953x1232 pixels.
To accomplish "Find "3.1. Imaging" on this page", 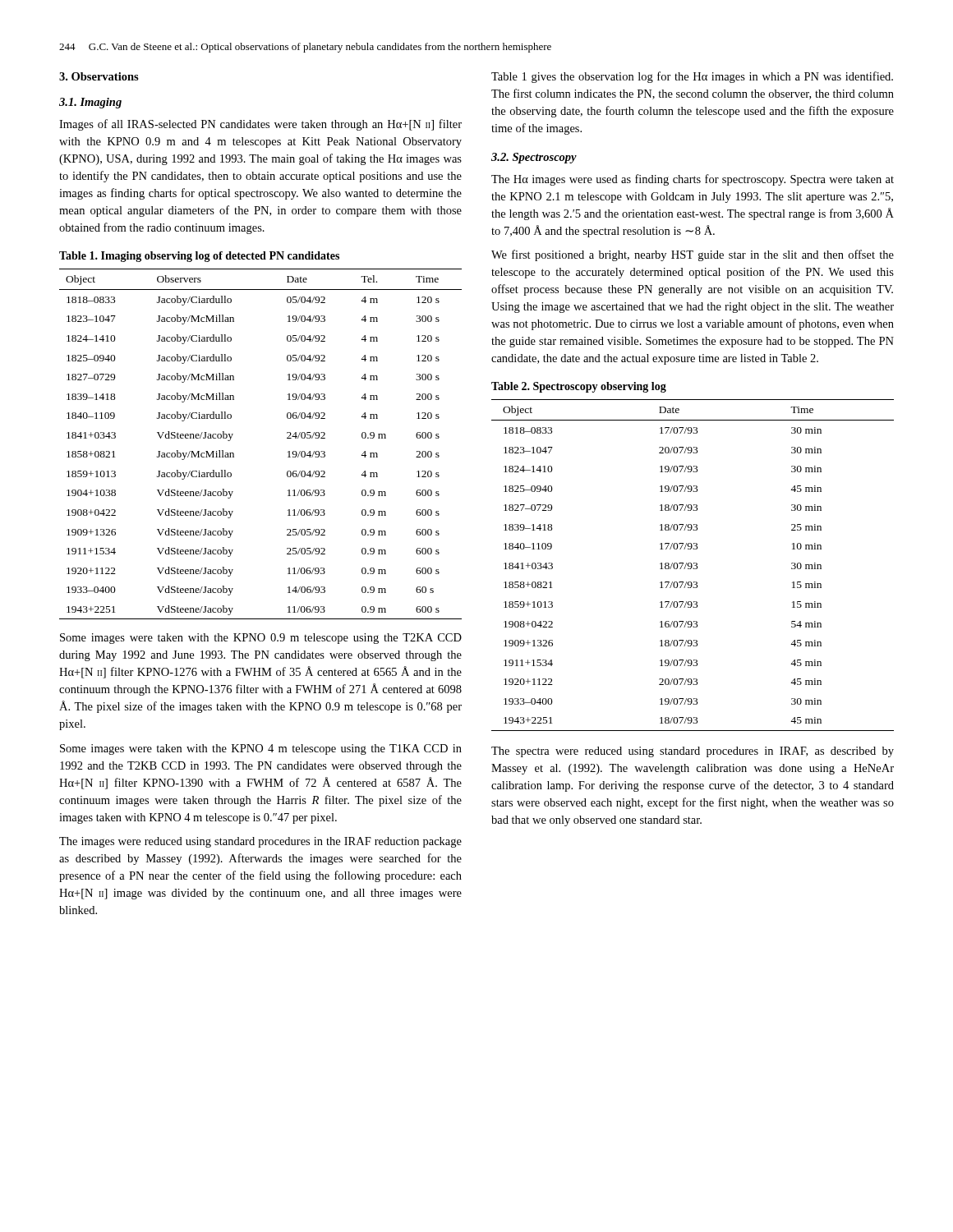I will [x=90, y=102].
